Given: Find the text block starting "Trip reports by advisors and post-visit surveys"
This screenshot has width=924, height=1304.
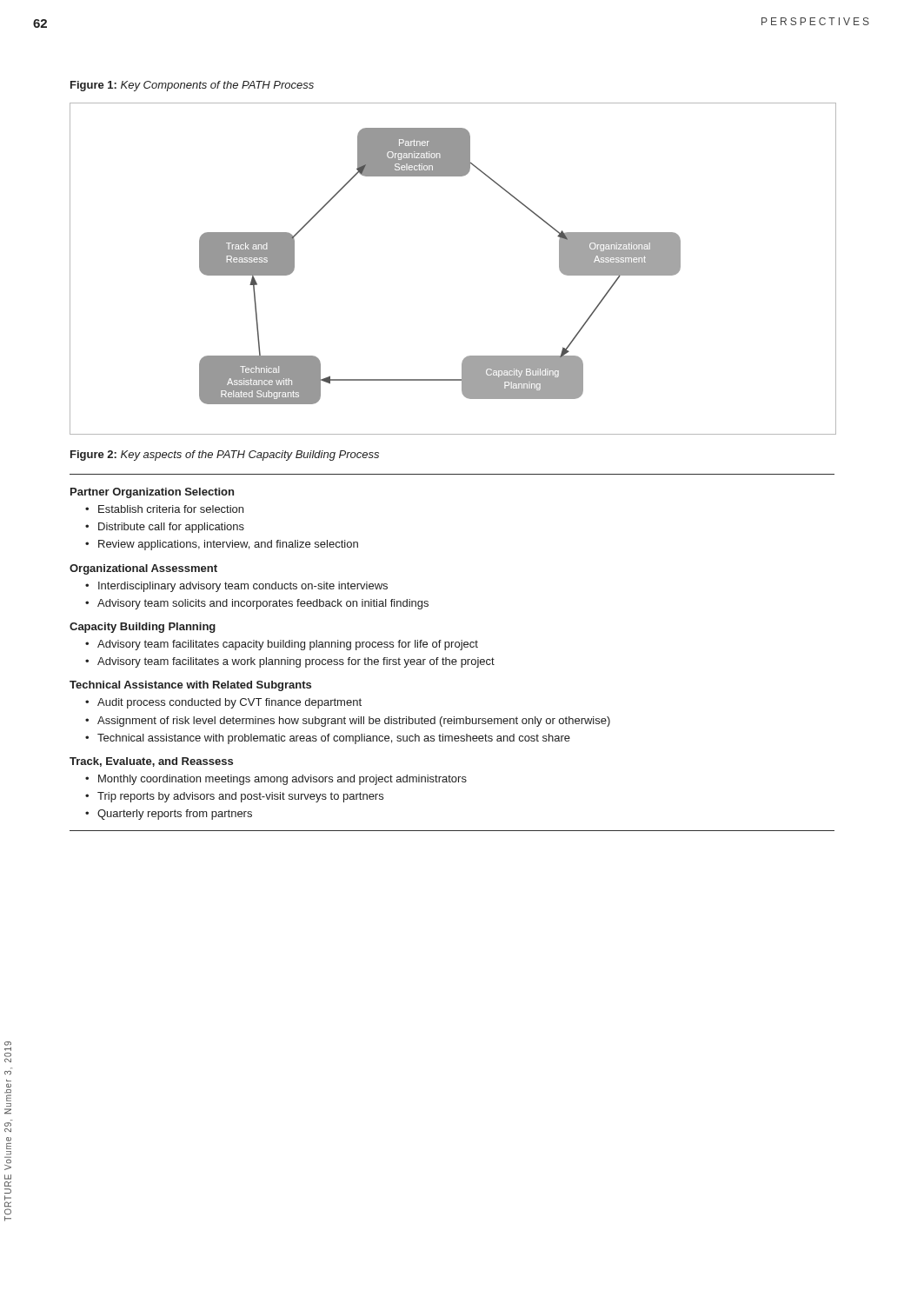Looking at the screenshot, I should pyautogui.click(x=241, y=796).
